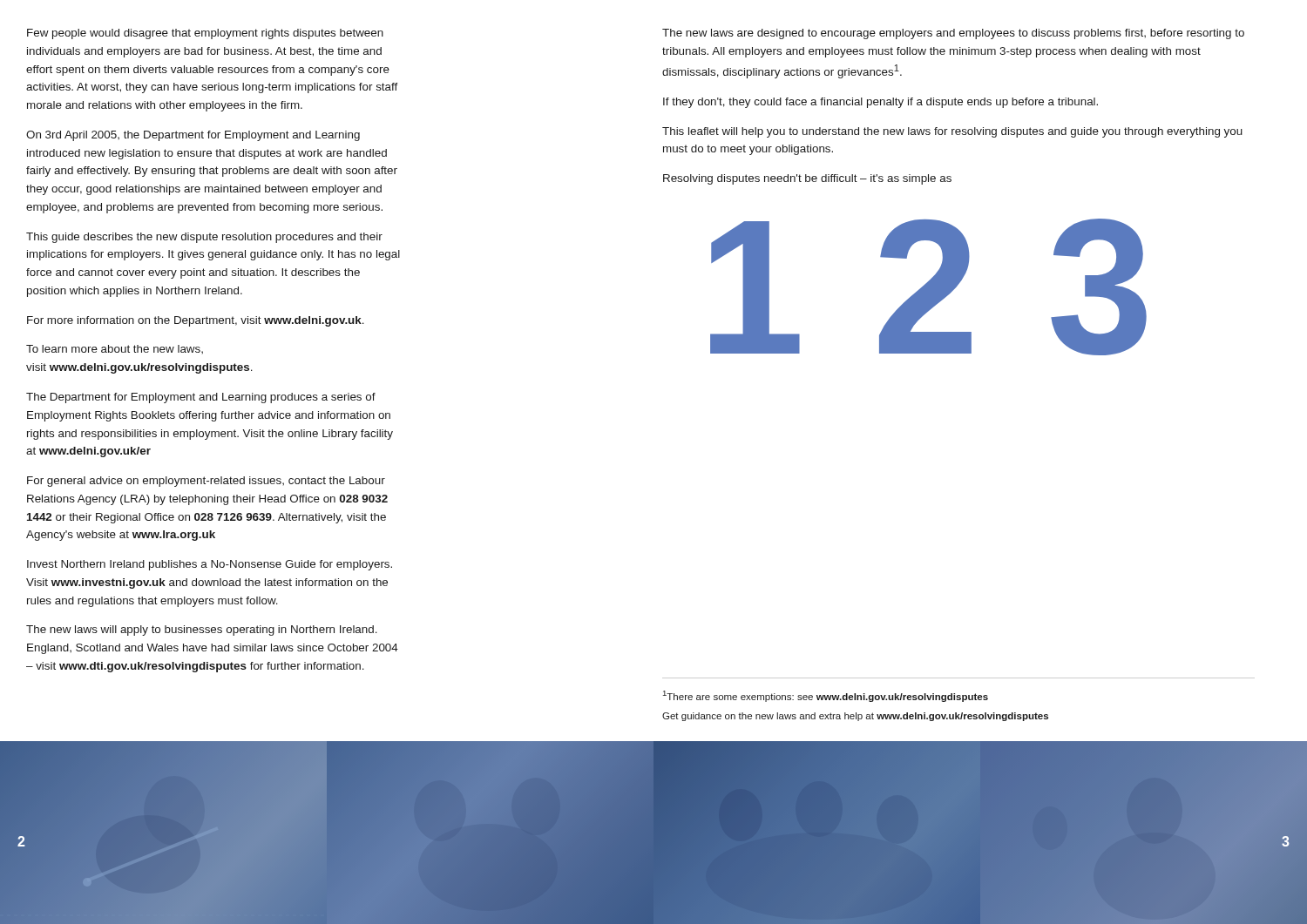Where is the passage that starts "Few people would disagree that employment rights"?
The height and width of the screenshot is (924, 1307).
(212, 69)
